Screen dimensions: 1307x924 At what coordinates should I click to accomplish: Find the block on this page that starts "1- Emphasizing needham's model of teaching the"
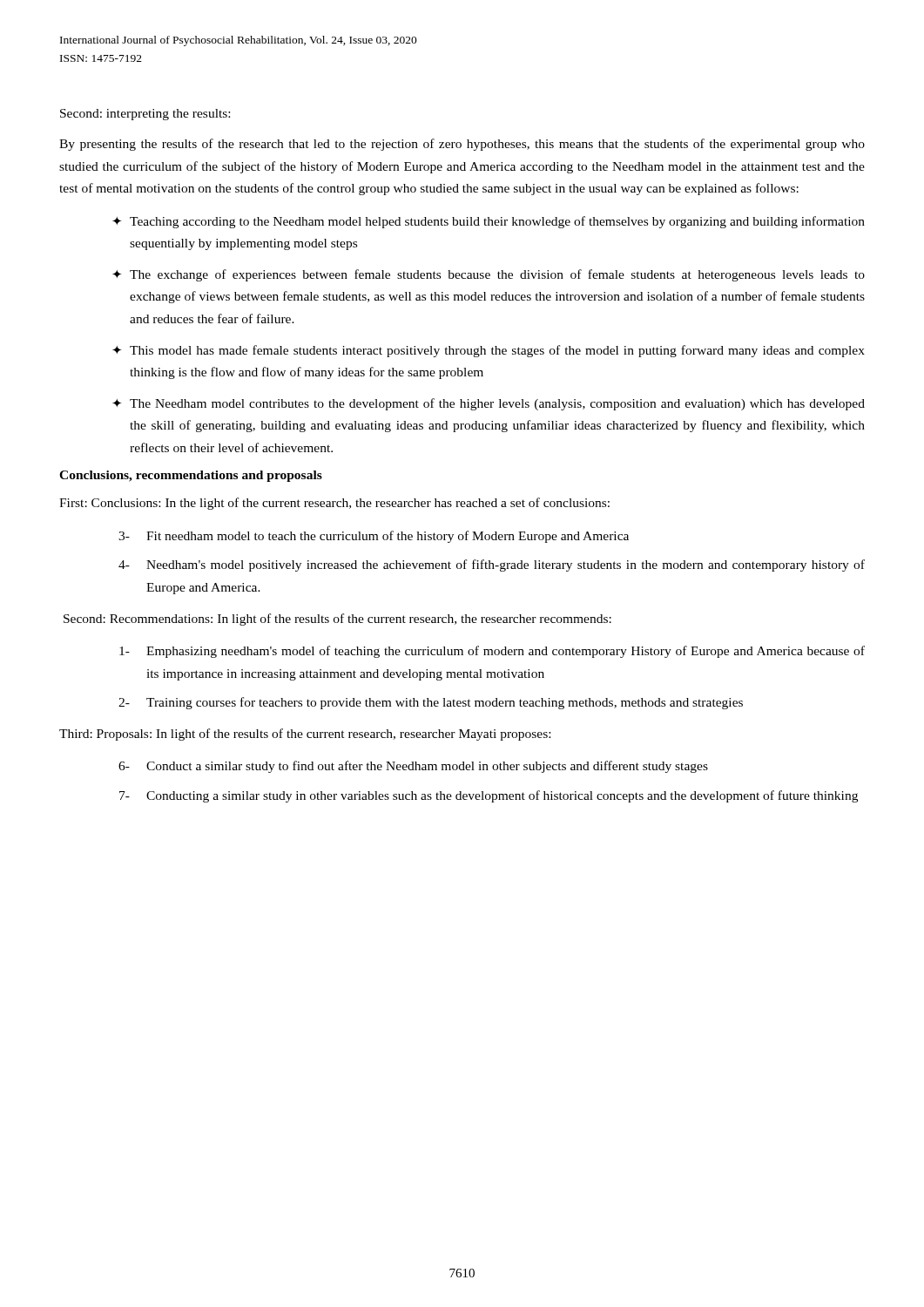pyautogui.click(x=492, y=662)
